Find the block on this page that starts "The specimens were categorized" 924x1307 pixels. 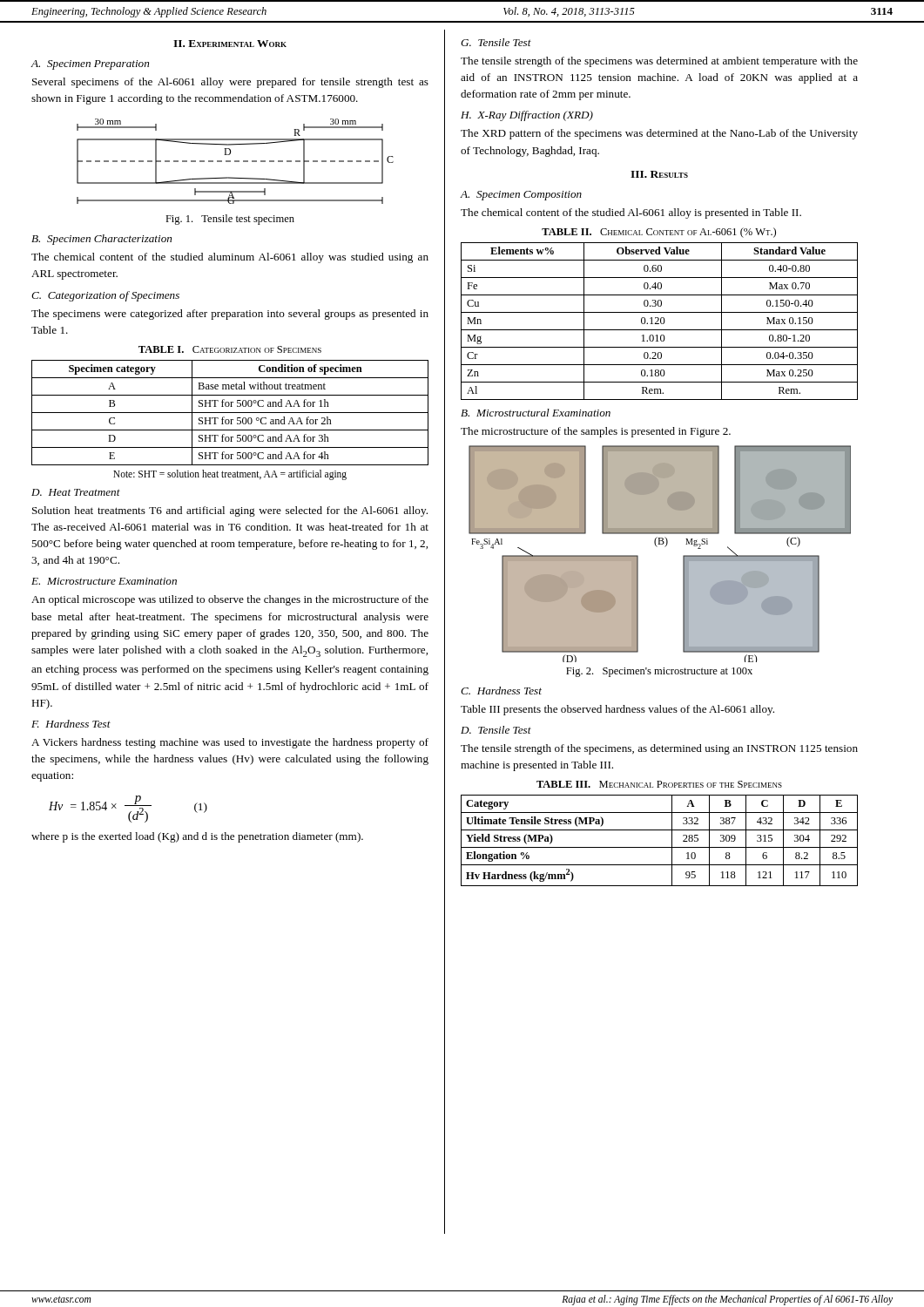coord(230,321)
